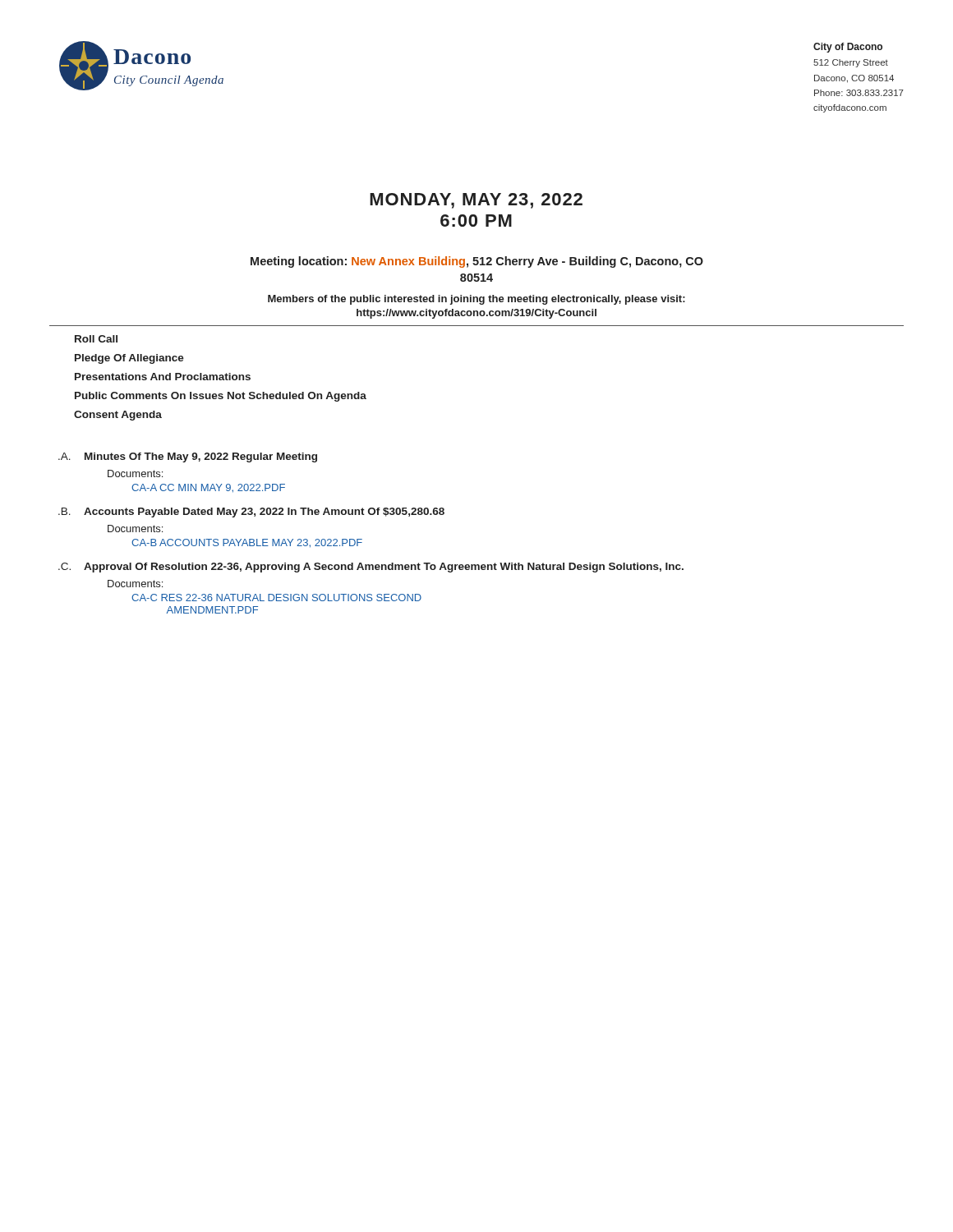This screenshot has height=1232, width=953.
Task: Where does it say "Pledge Of Allegiance"?
Action: 129,358
